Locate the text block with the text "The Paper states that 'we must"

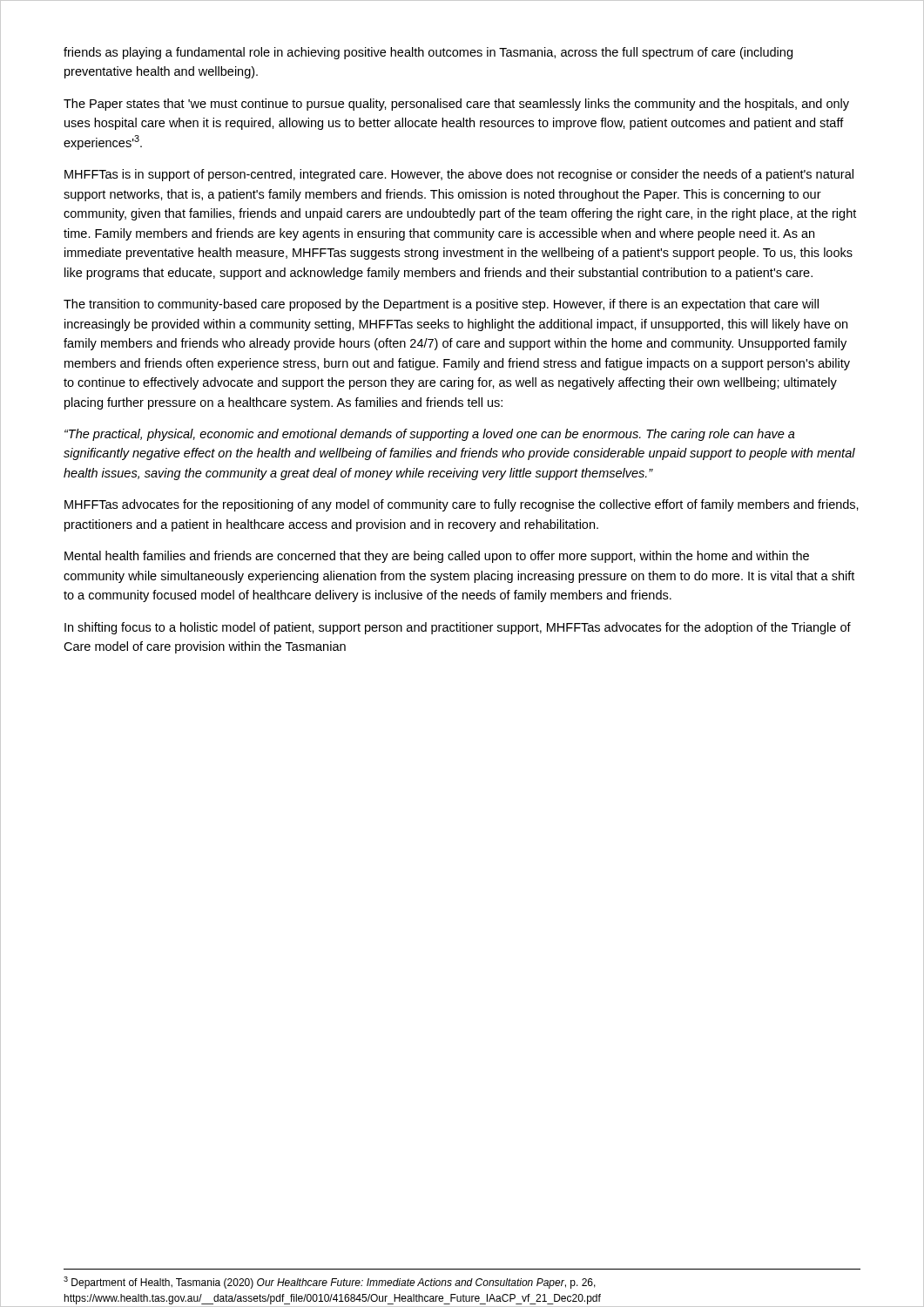coord(456,123)
